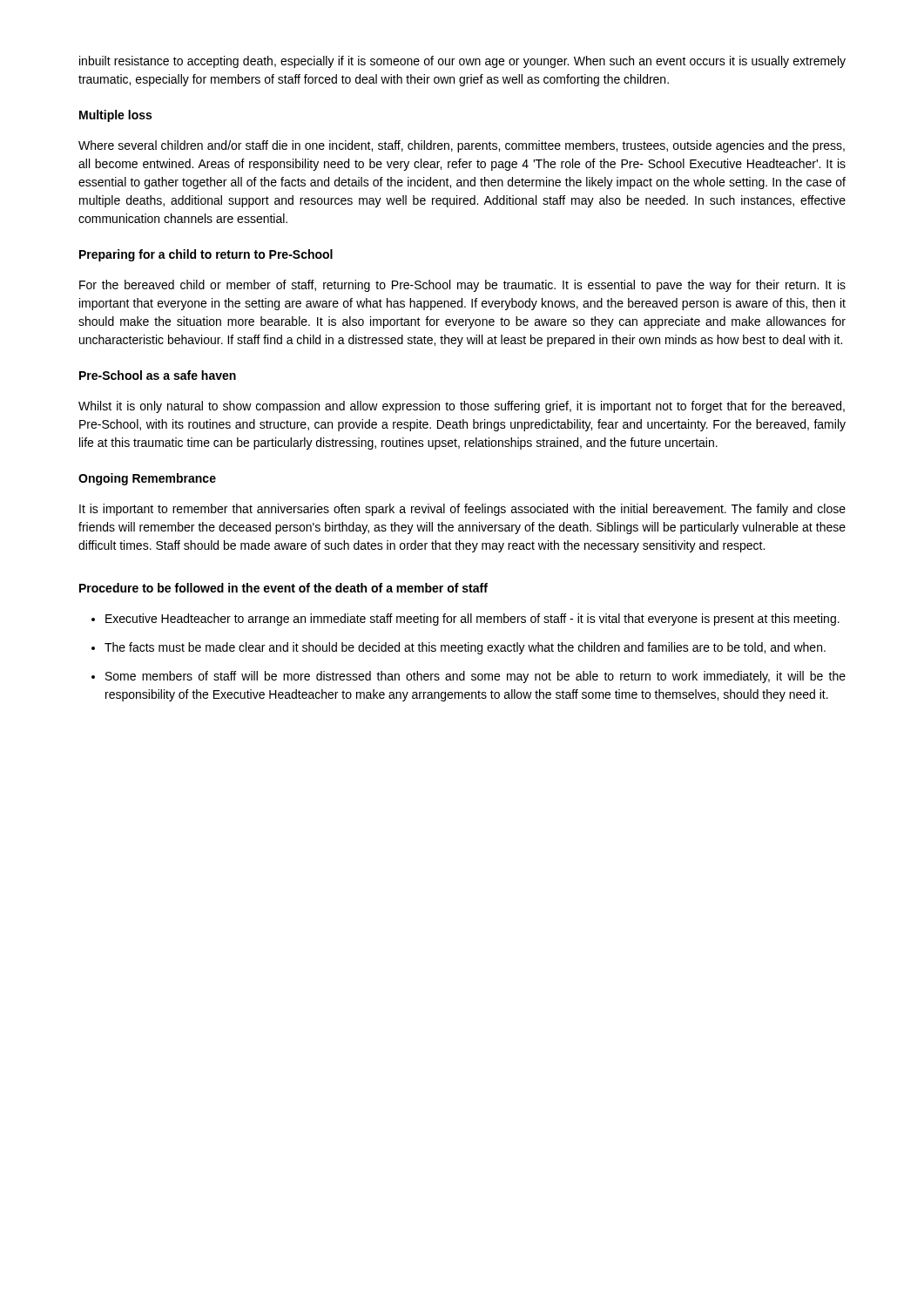
Task: Select the section header that reads "Preparing for a"
Action: (206, 254)
